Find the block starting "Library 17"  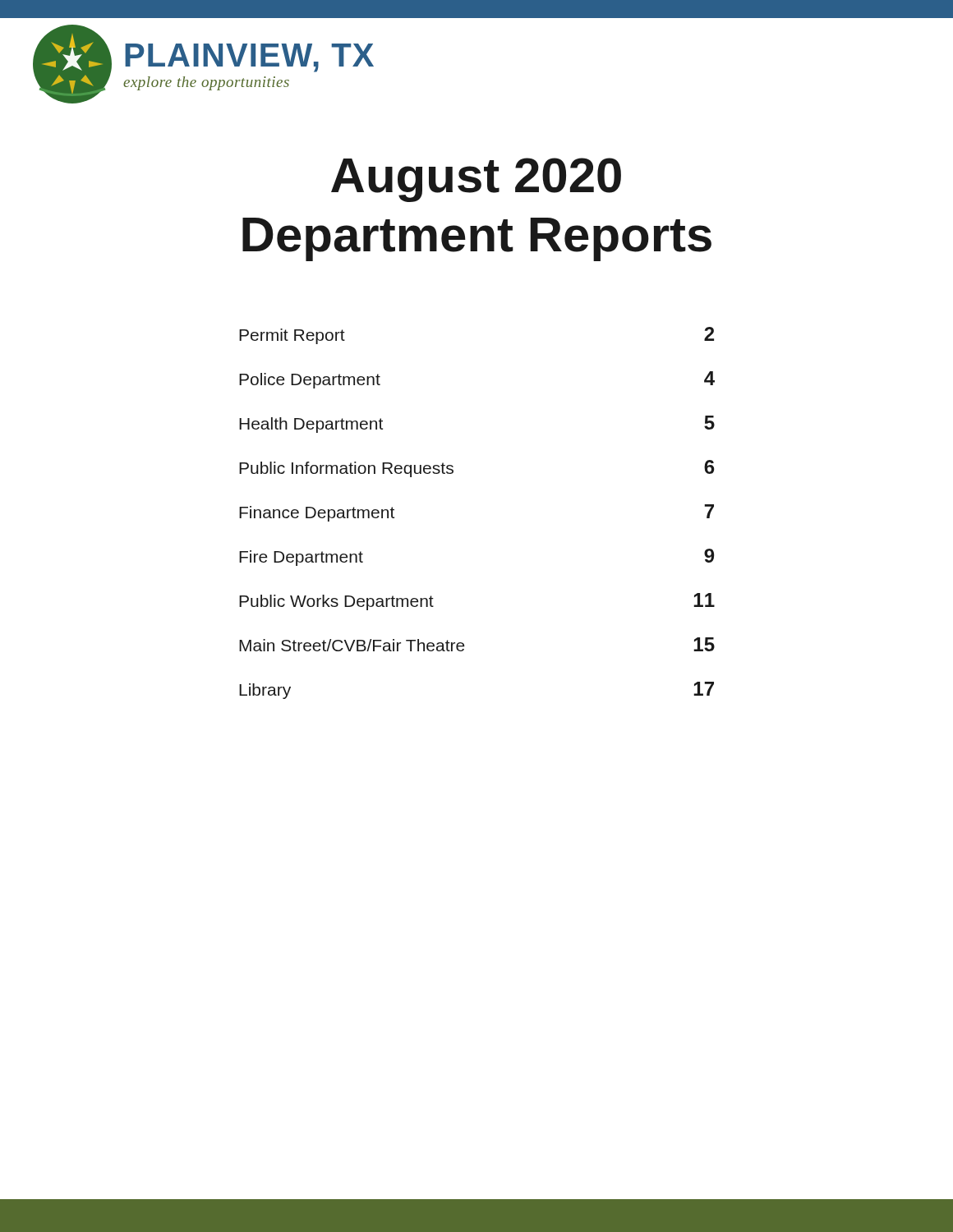click(x=264, y=690)
